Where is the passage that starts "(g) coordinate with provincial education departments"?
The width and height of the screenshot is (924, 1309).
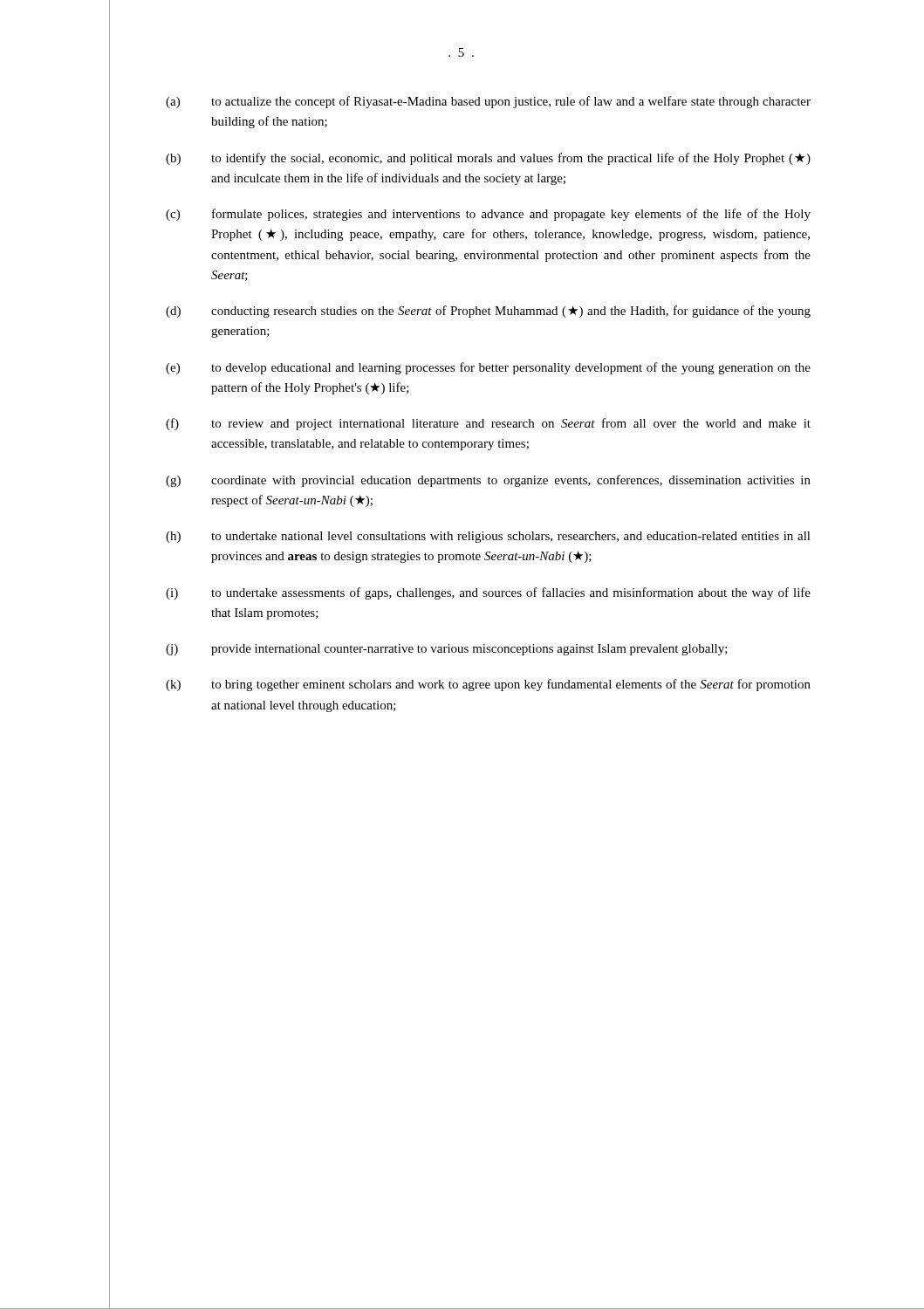(488, 490)
